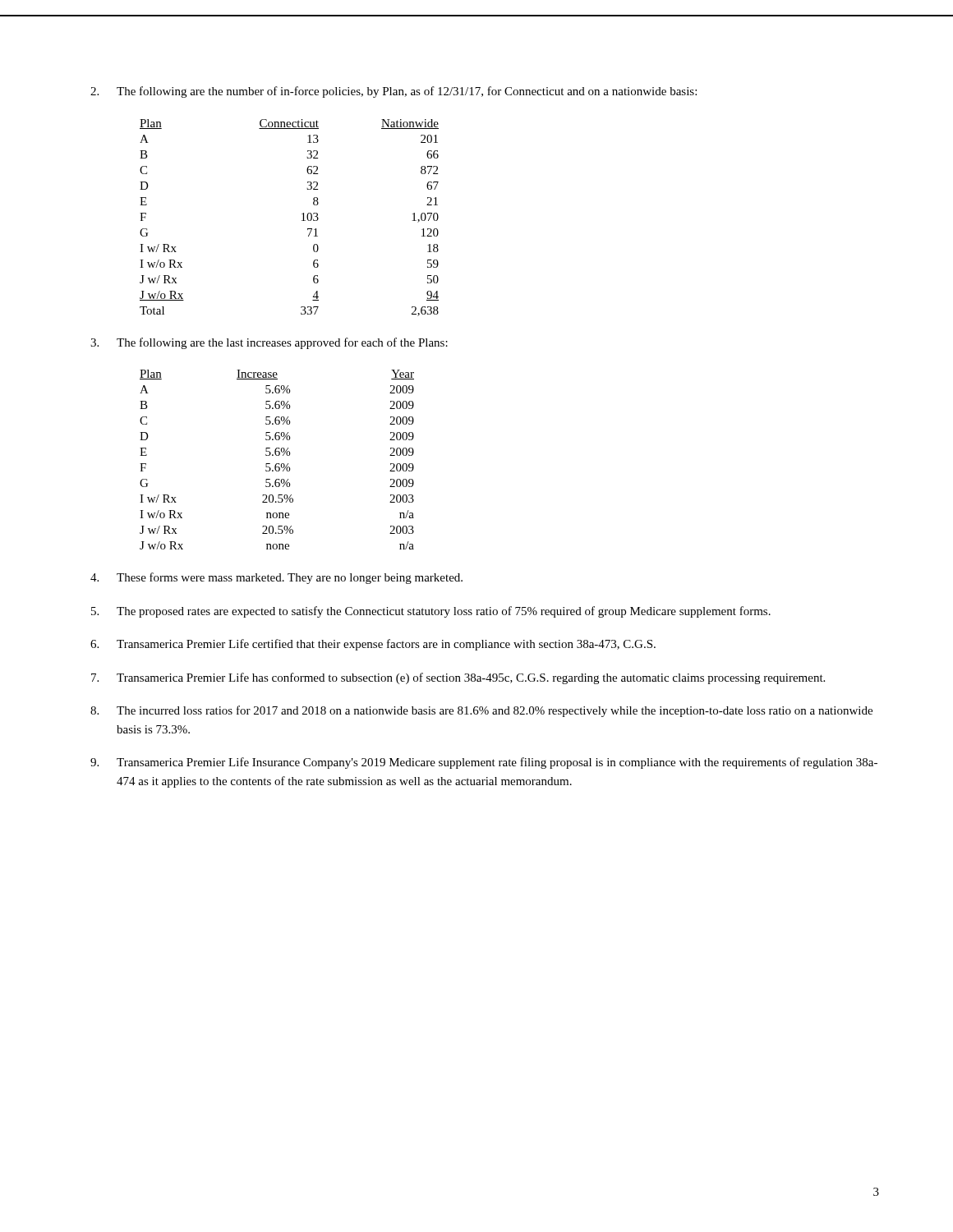Click on the list item containing "6. Transamerica Premier Life certified that"
The height and width of the screenshot is (1232, 953).
pos(485,644)
